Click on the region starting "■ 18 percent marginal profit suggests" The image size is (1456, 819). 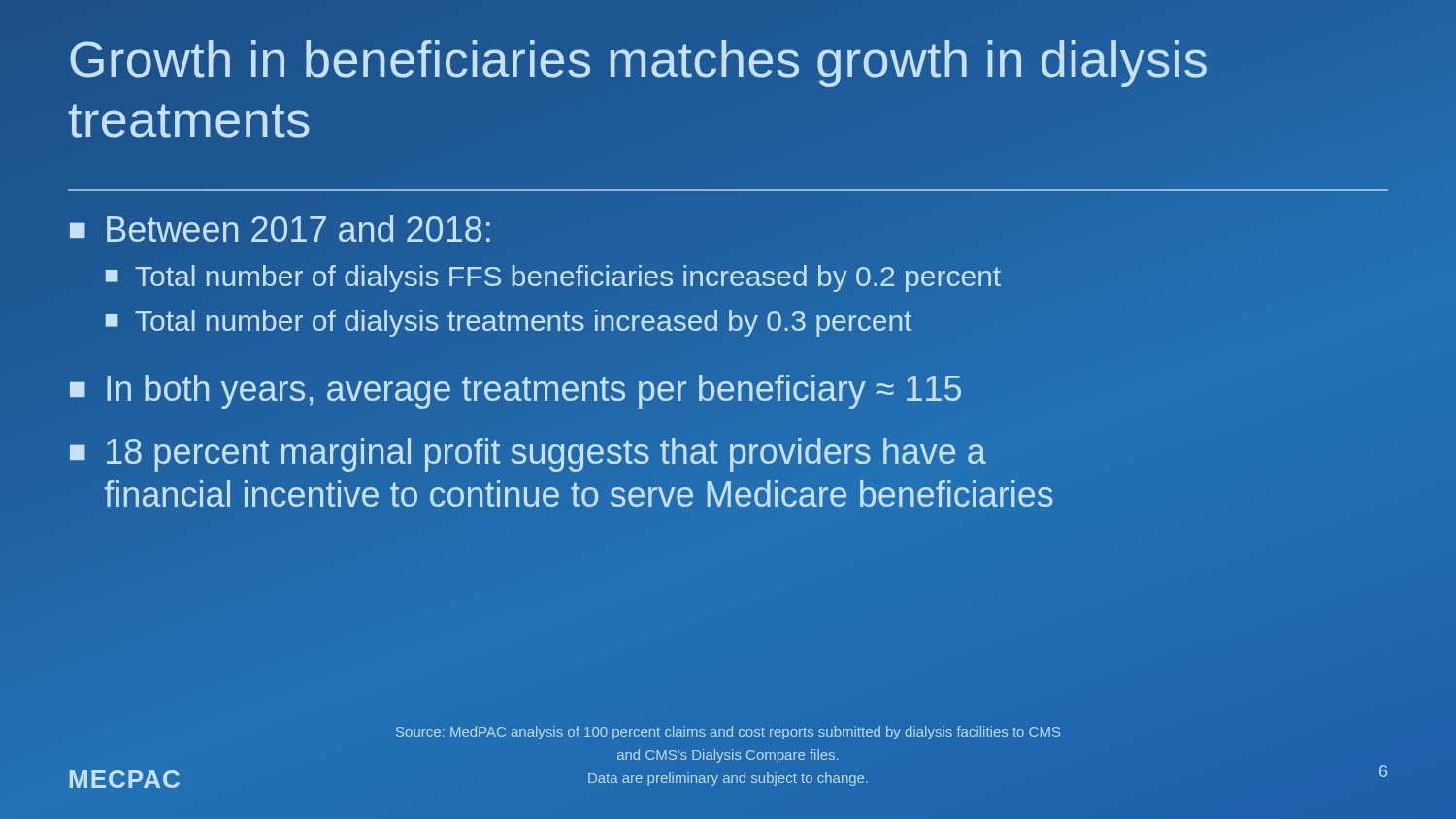click(561, 473)
